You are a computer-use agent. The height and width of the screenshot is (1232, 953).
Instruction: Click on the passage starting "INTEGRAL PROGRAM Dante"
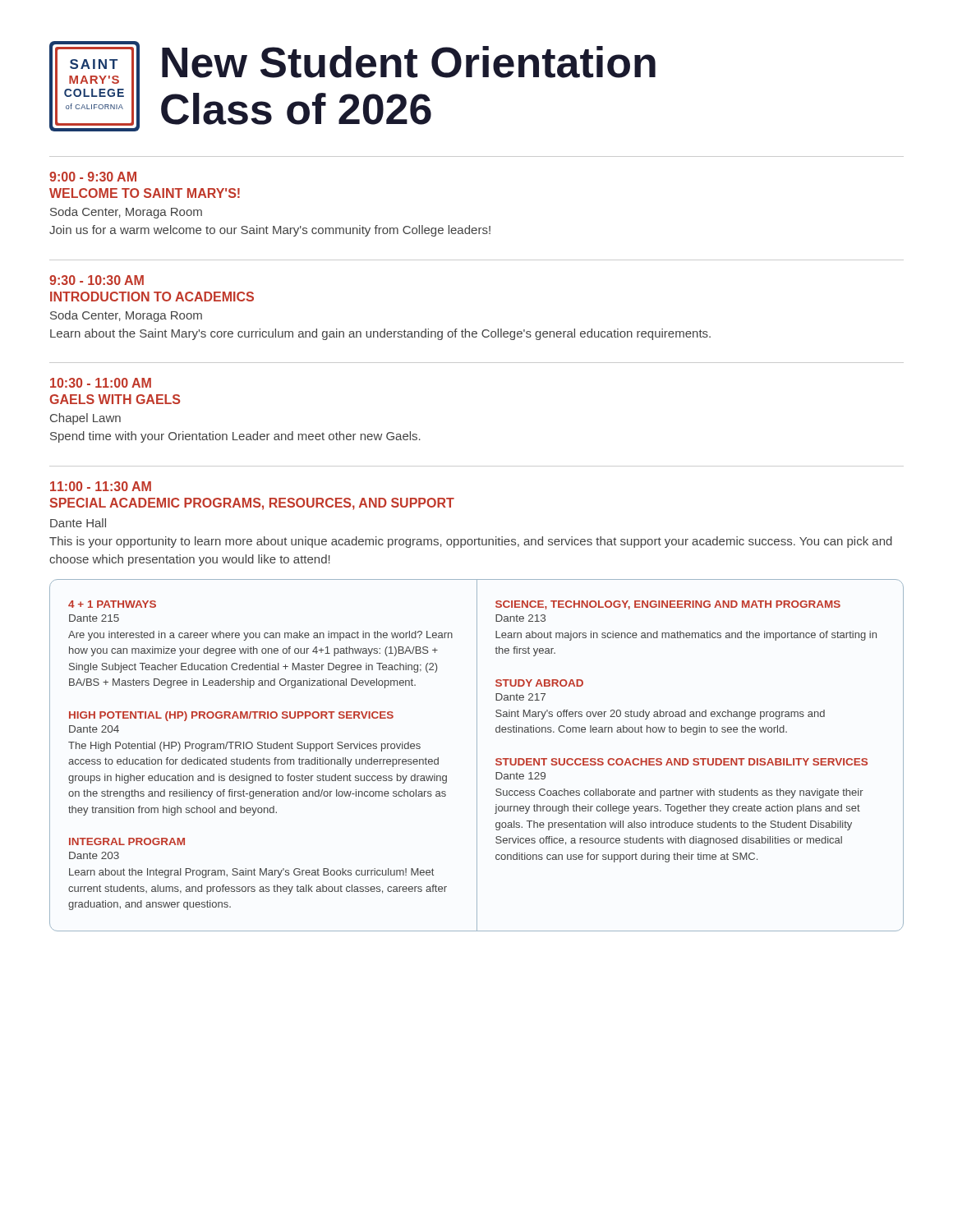point(261,874)
